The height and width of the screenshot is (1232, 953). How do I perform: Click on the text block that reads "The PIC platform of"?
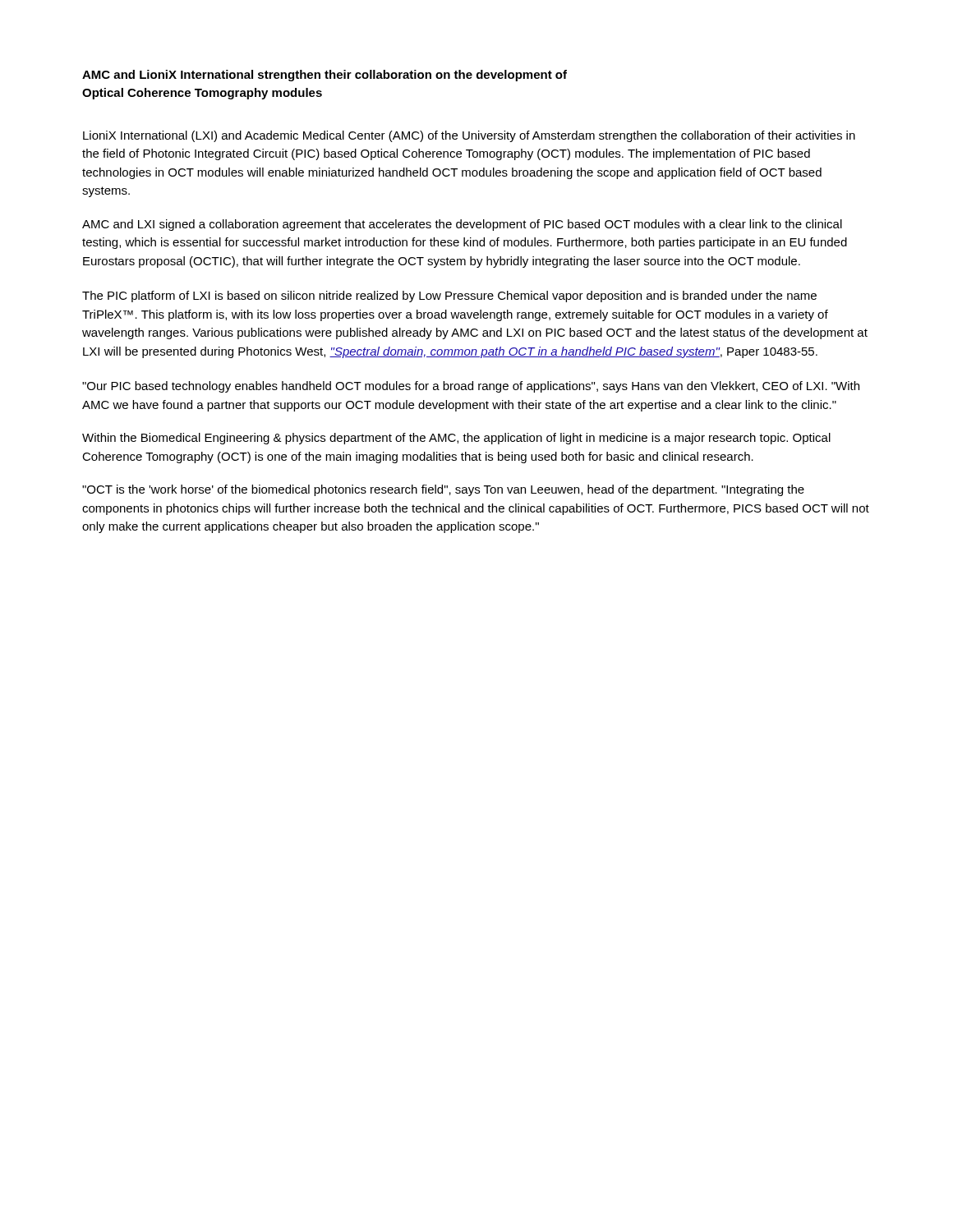click(x=475, y=323)
